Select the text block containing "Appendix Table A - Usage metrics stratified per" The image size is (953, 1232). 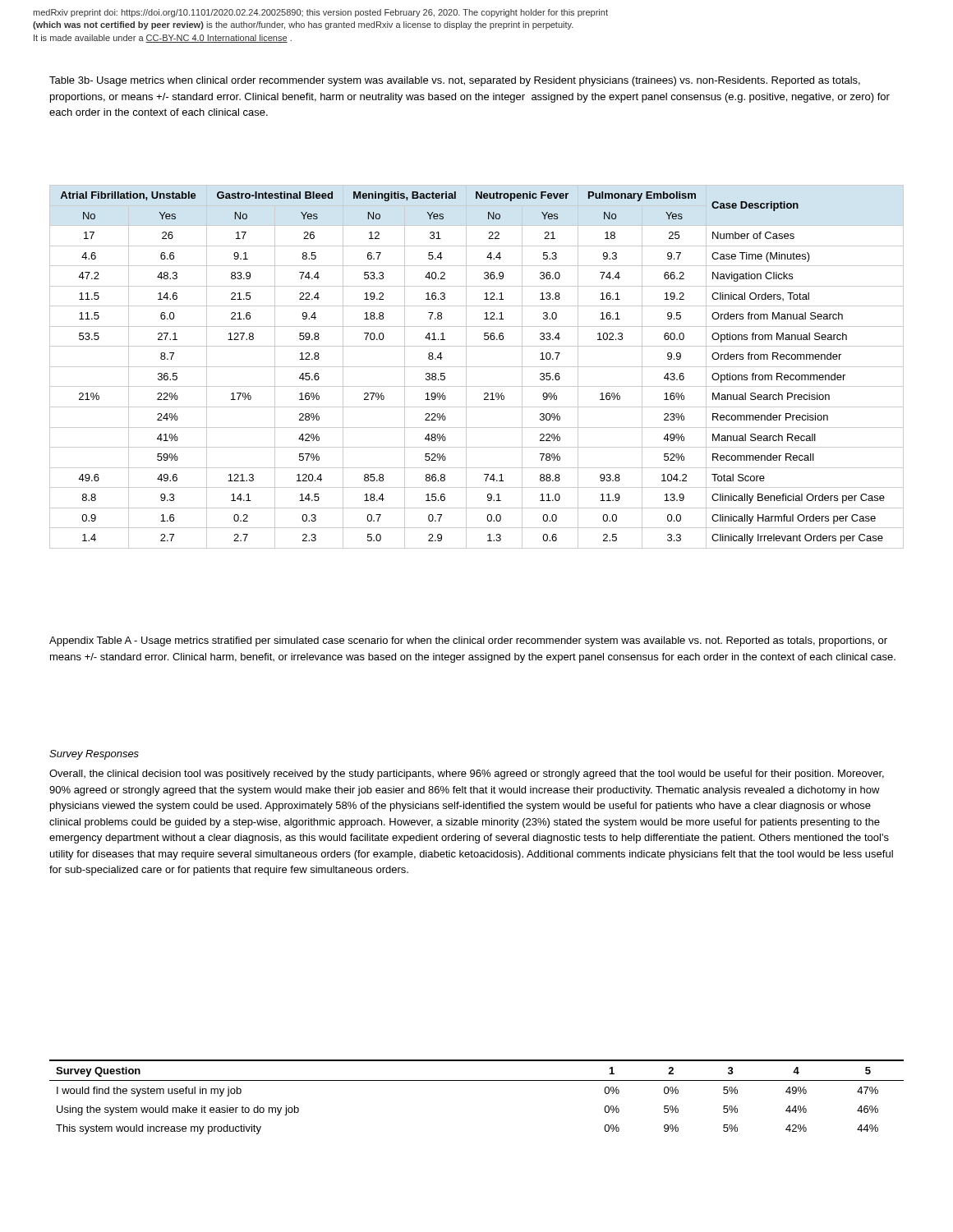[x=473, y=648]
